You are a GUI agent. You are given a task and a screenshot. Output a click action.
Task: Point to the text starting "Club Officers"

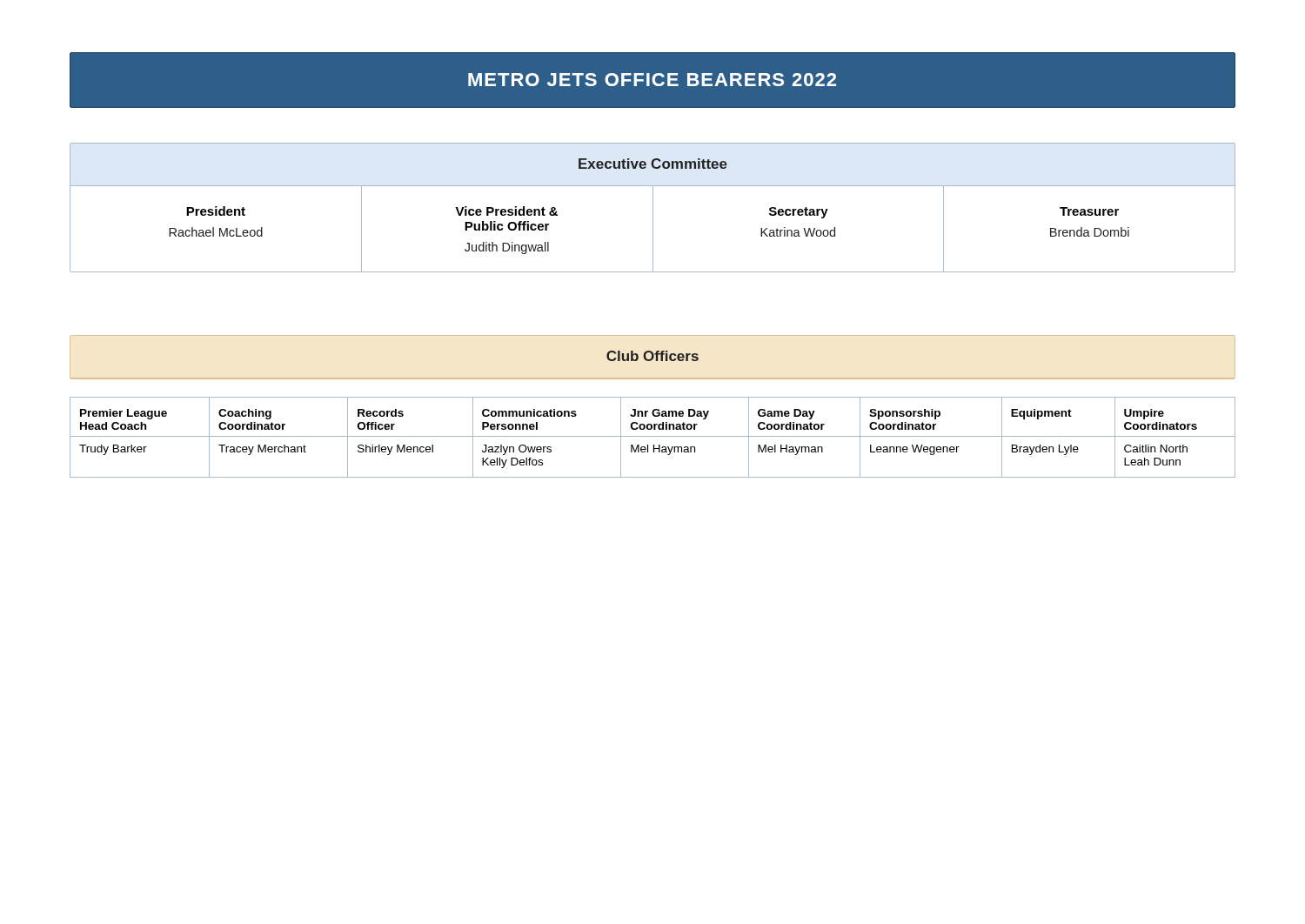(x=652, y=357)
